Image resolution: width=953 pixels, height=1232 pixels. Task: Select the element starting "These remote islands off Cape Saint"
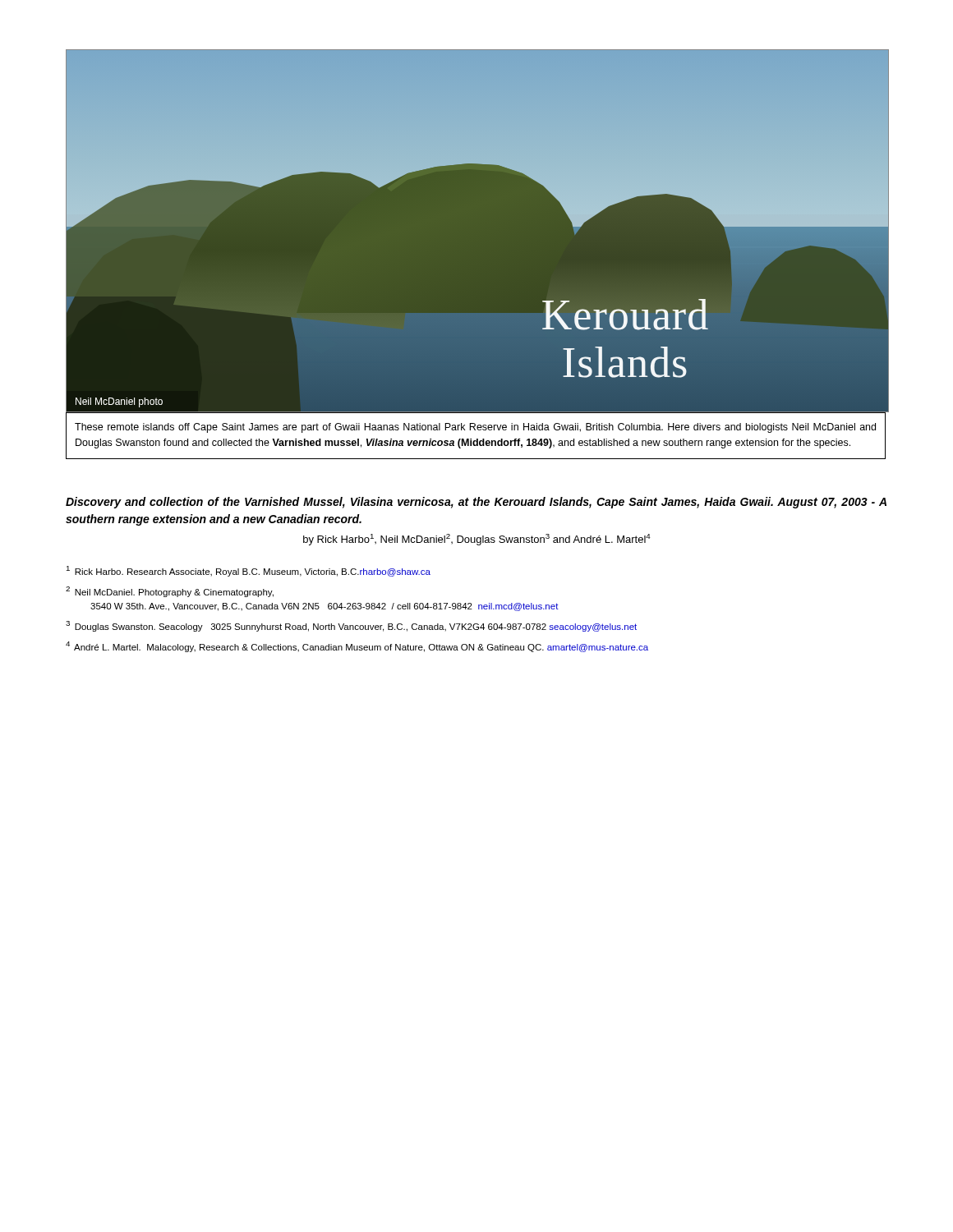pos(476,435)
